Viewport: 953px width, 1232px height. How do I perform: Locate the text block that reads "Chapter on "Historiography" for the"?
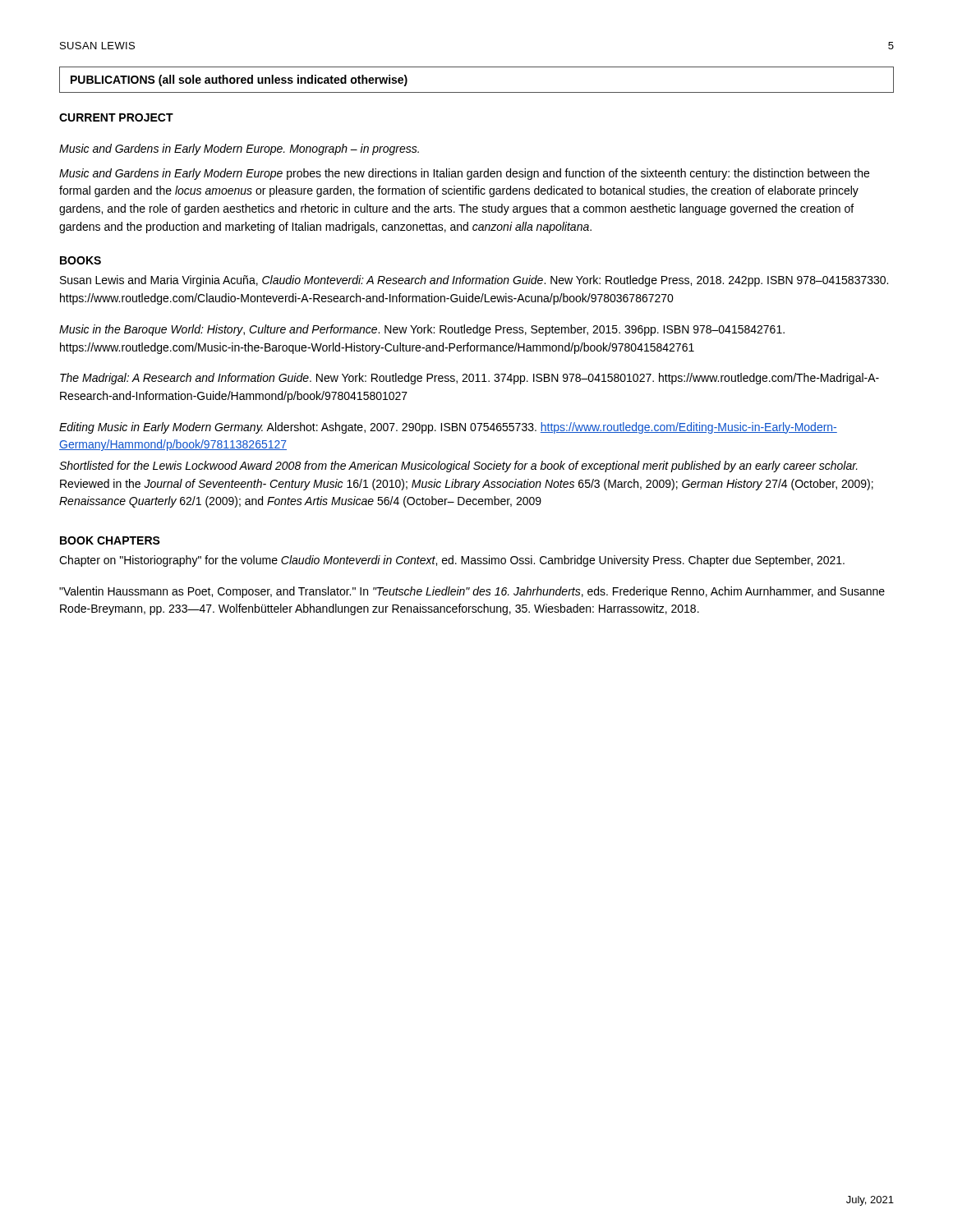[x=452, y=560]
